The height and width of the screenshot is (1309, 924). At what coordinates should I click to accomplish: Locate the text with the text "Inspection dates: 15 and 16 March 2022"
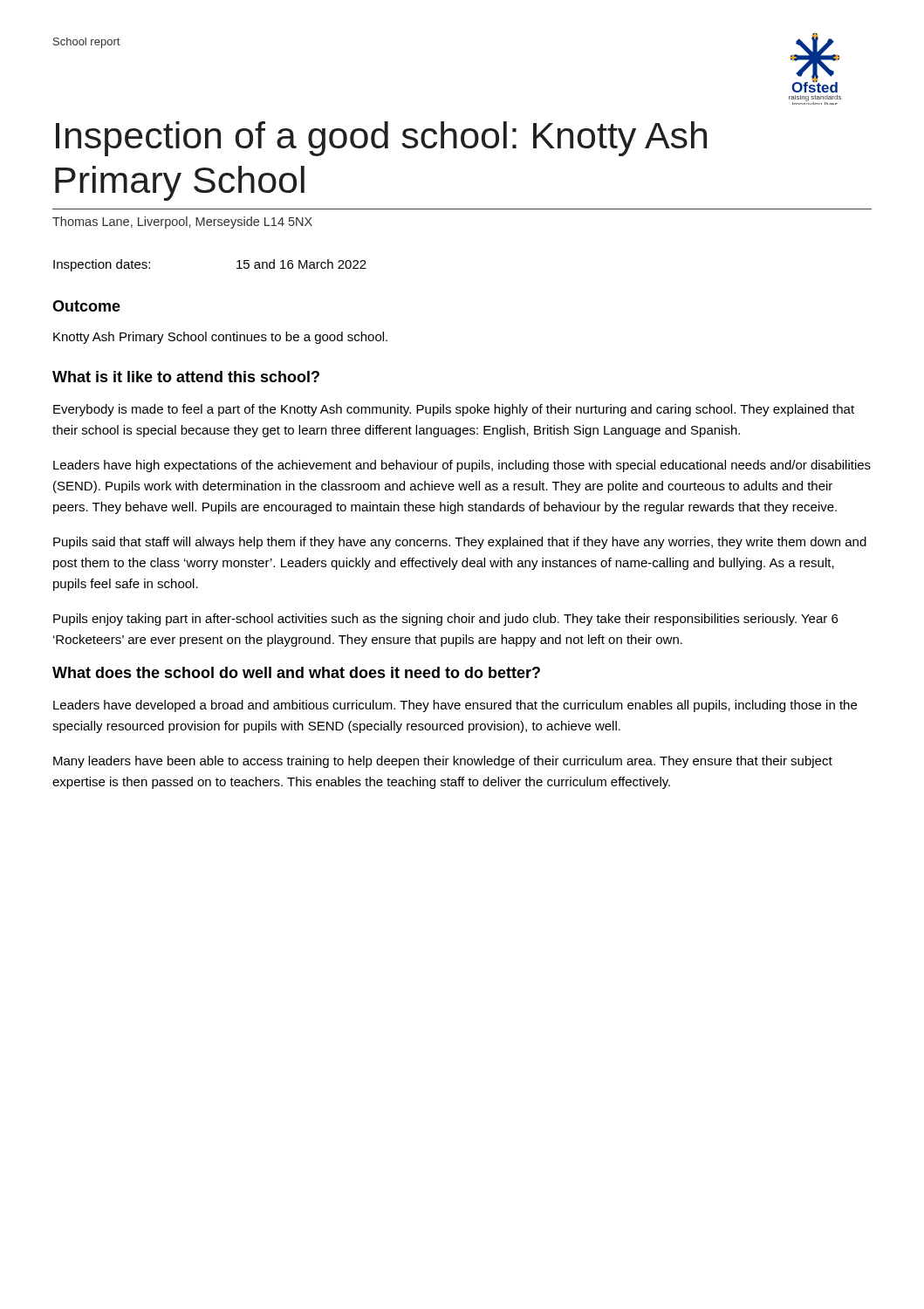click(x=99, y=265)
